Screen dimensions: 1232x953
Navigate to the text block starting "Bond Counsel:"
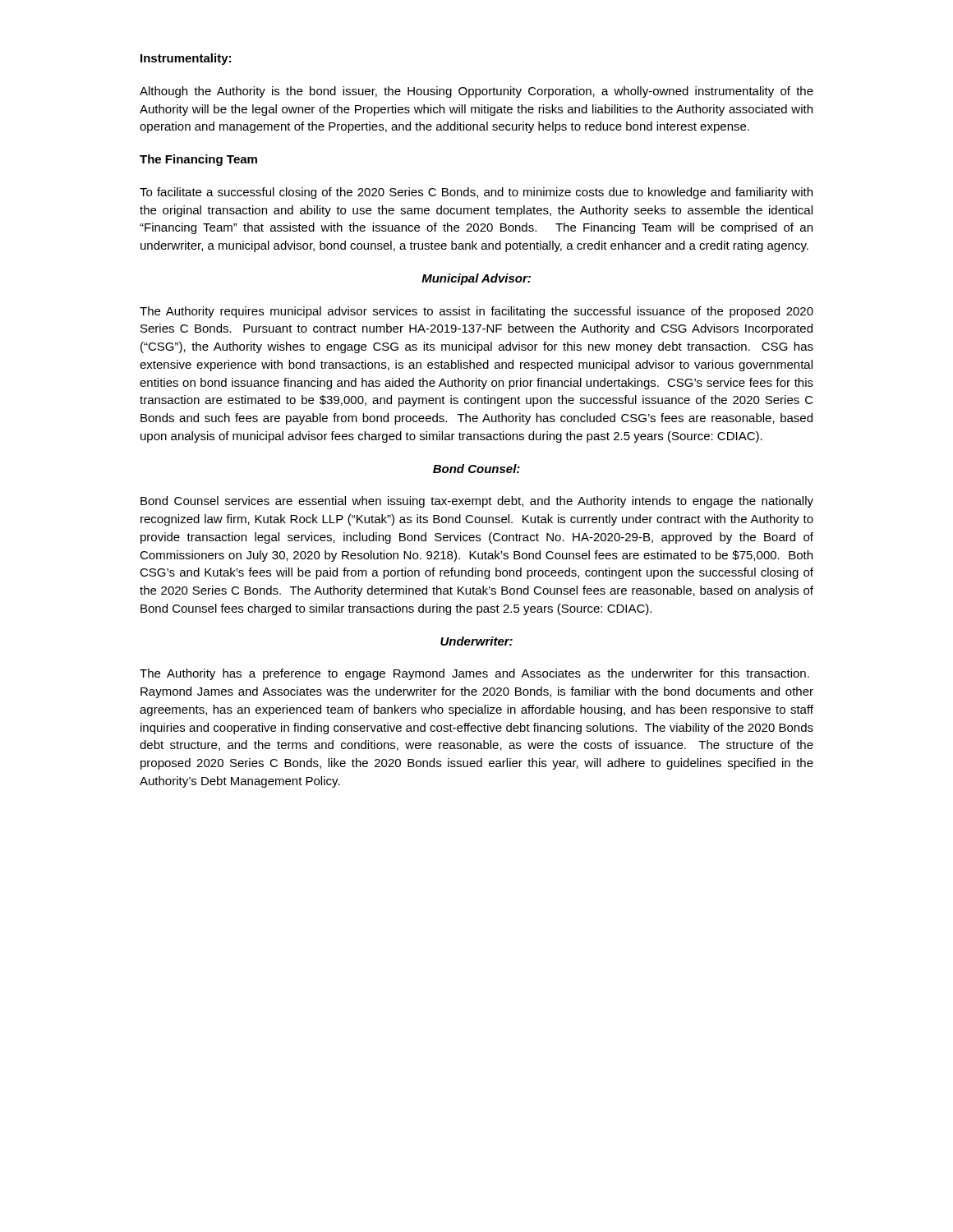pyautogui.click(x=476, y=468)
